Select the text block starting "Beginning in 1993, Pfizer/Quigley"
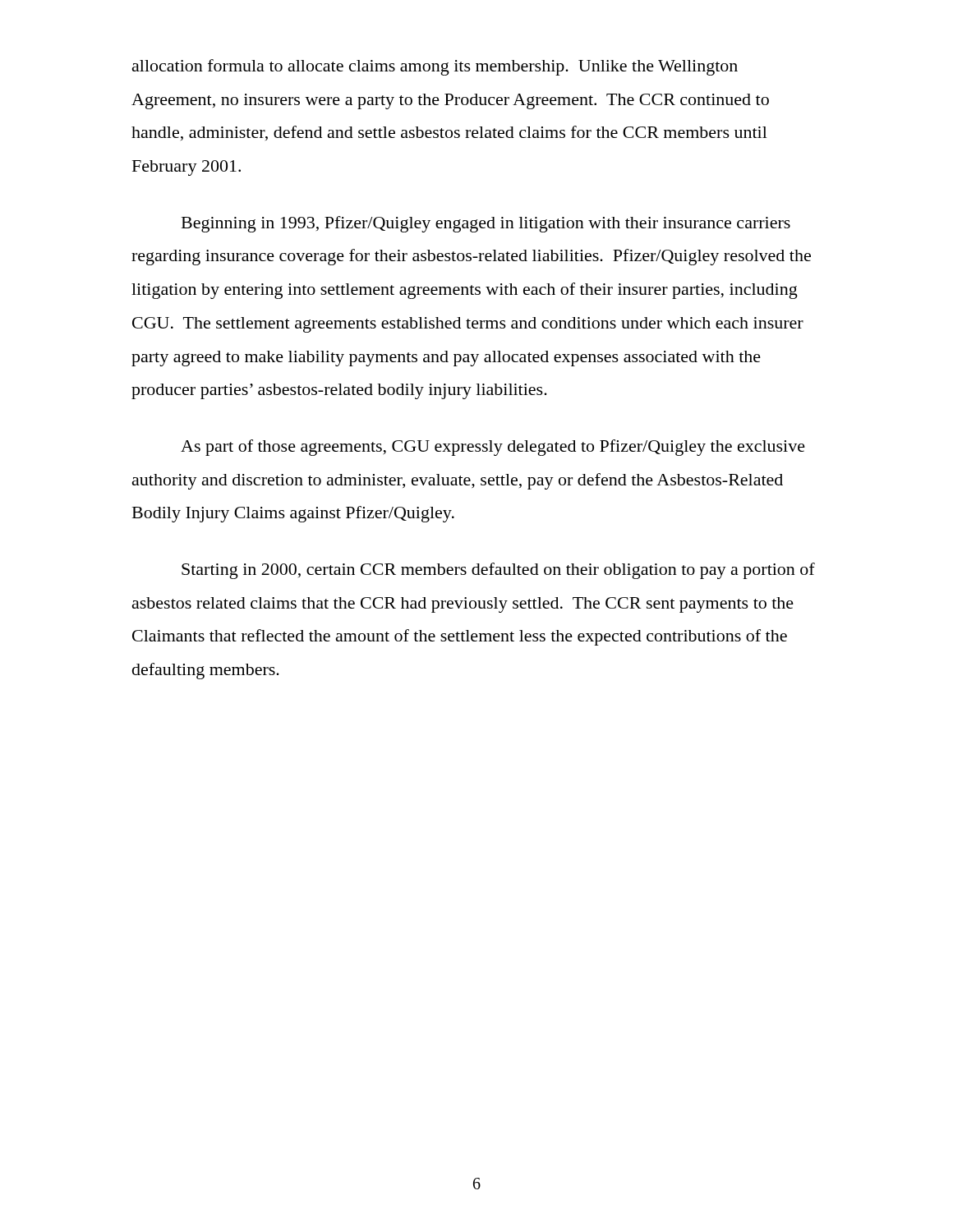This screenshot has width=953, height=1232. point(471,305)
